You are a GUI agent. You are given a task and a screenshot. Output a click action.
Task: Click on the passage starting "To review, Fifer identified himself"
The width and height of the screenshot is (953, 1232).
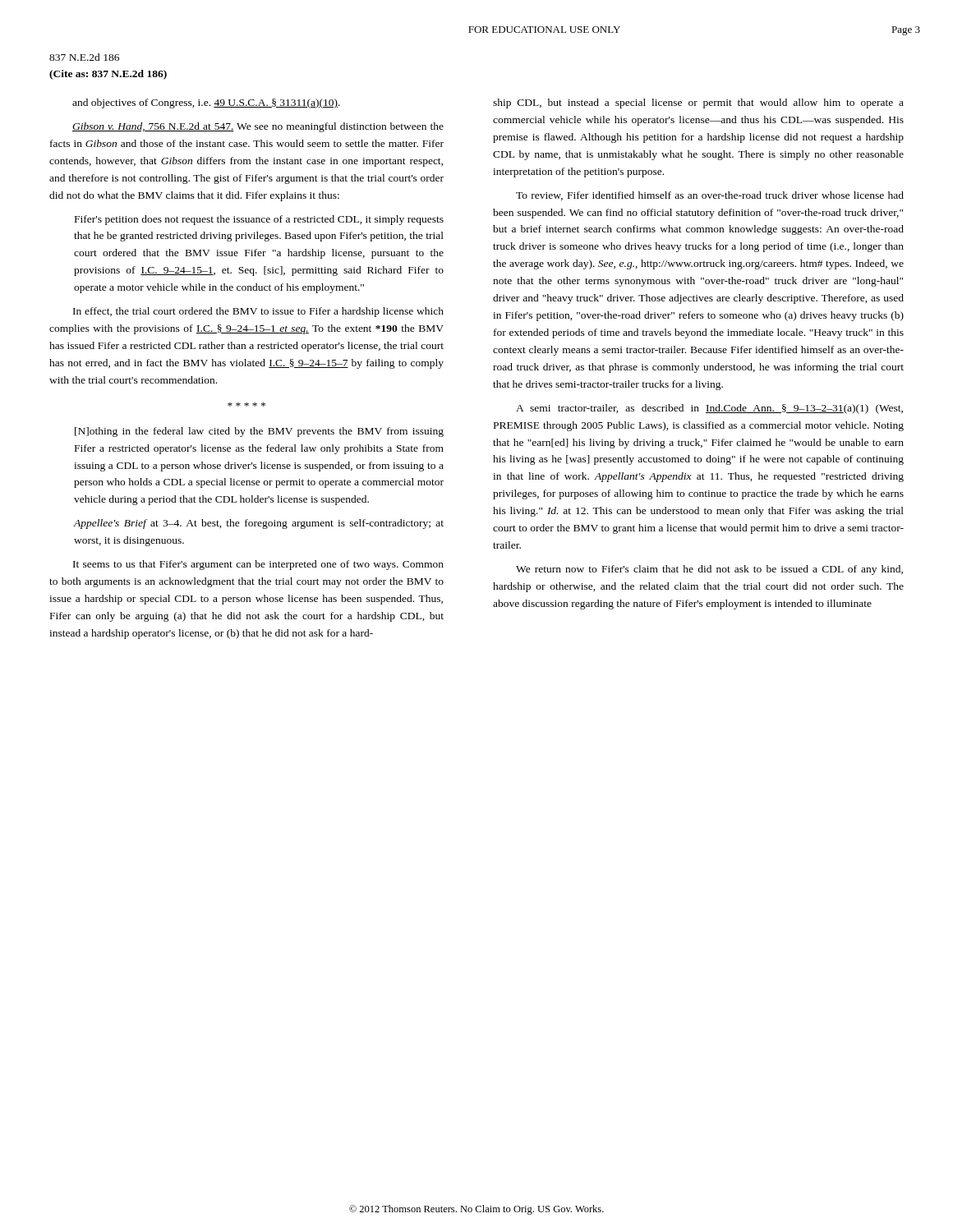[x=698, y=290]
